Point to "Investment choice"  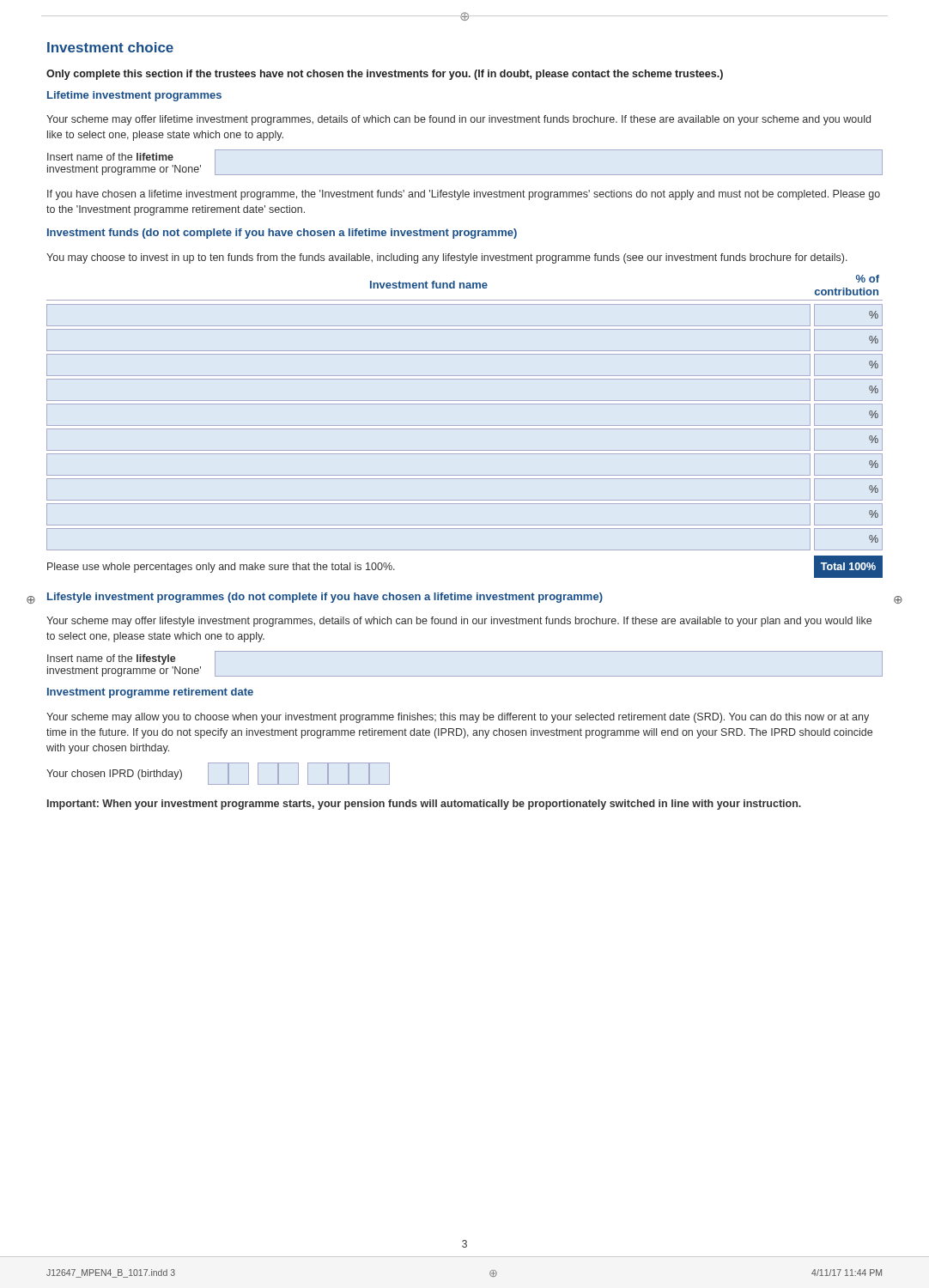coord(110,47)
